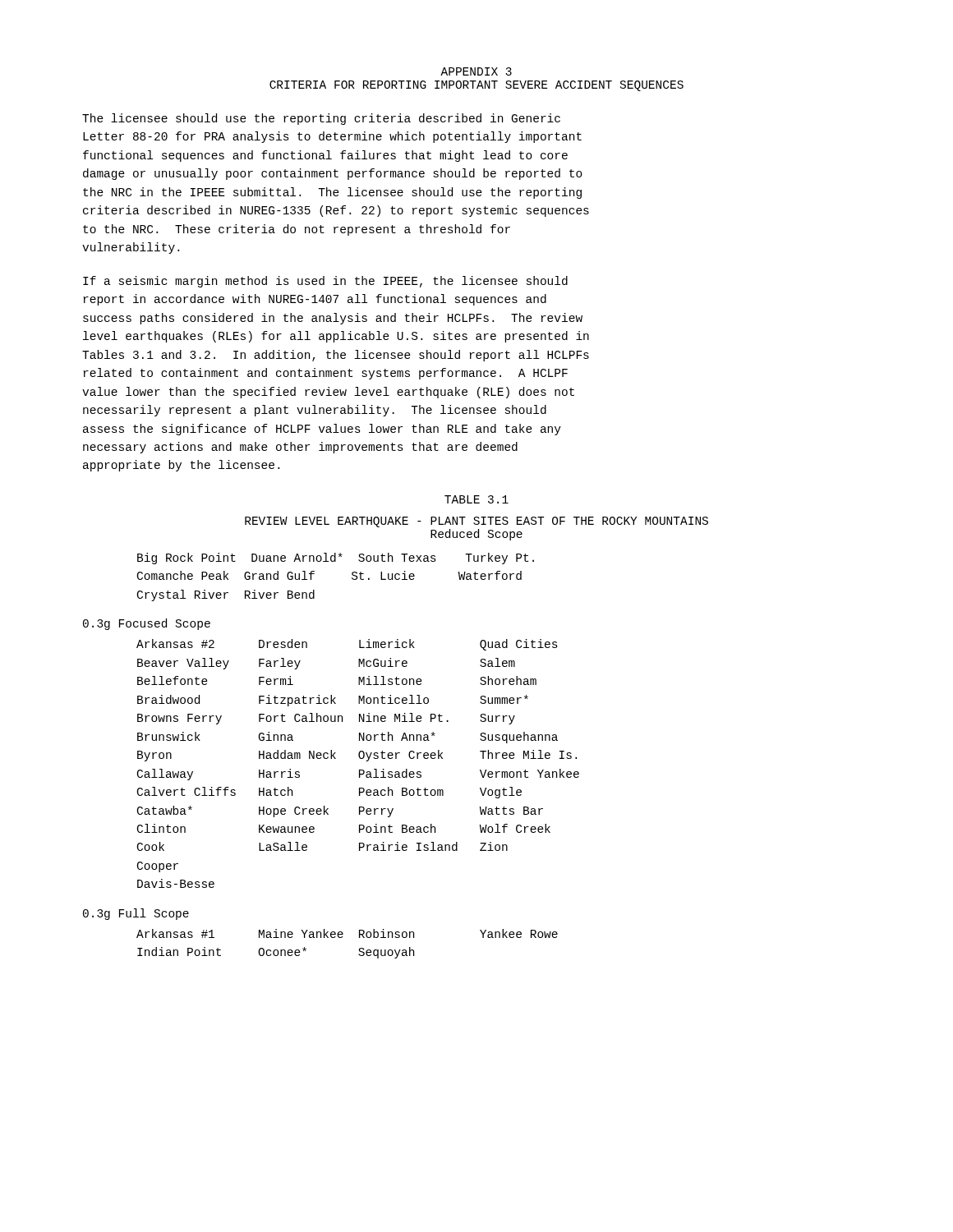
Task: Navigate to the text block starting "Big Rock Point Duane Arnold*"
Action: [x=336, y=559]
